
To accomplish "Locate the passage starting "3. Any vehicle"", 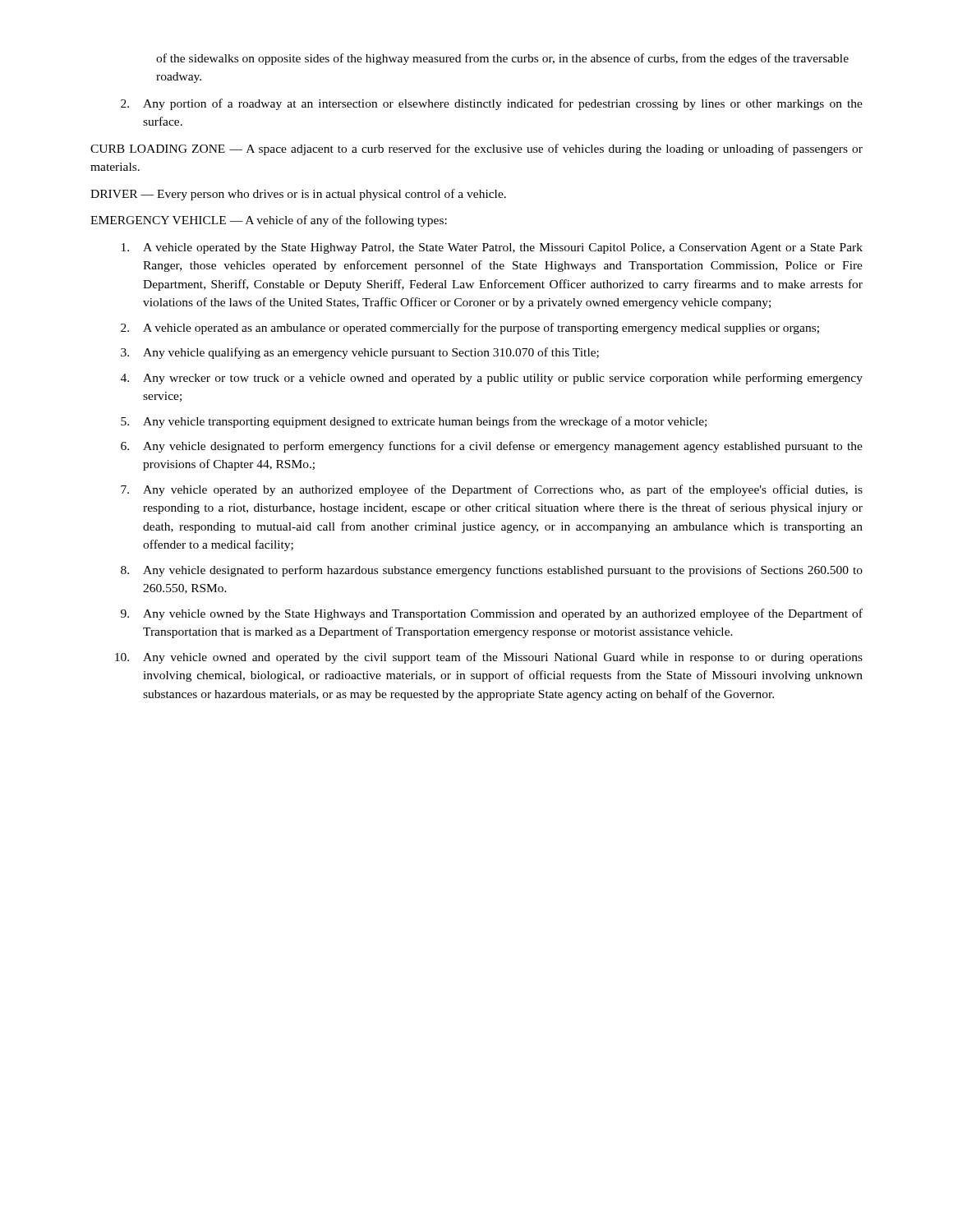I will 476,353.
